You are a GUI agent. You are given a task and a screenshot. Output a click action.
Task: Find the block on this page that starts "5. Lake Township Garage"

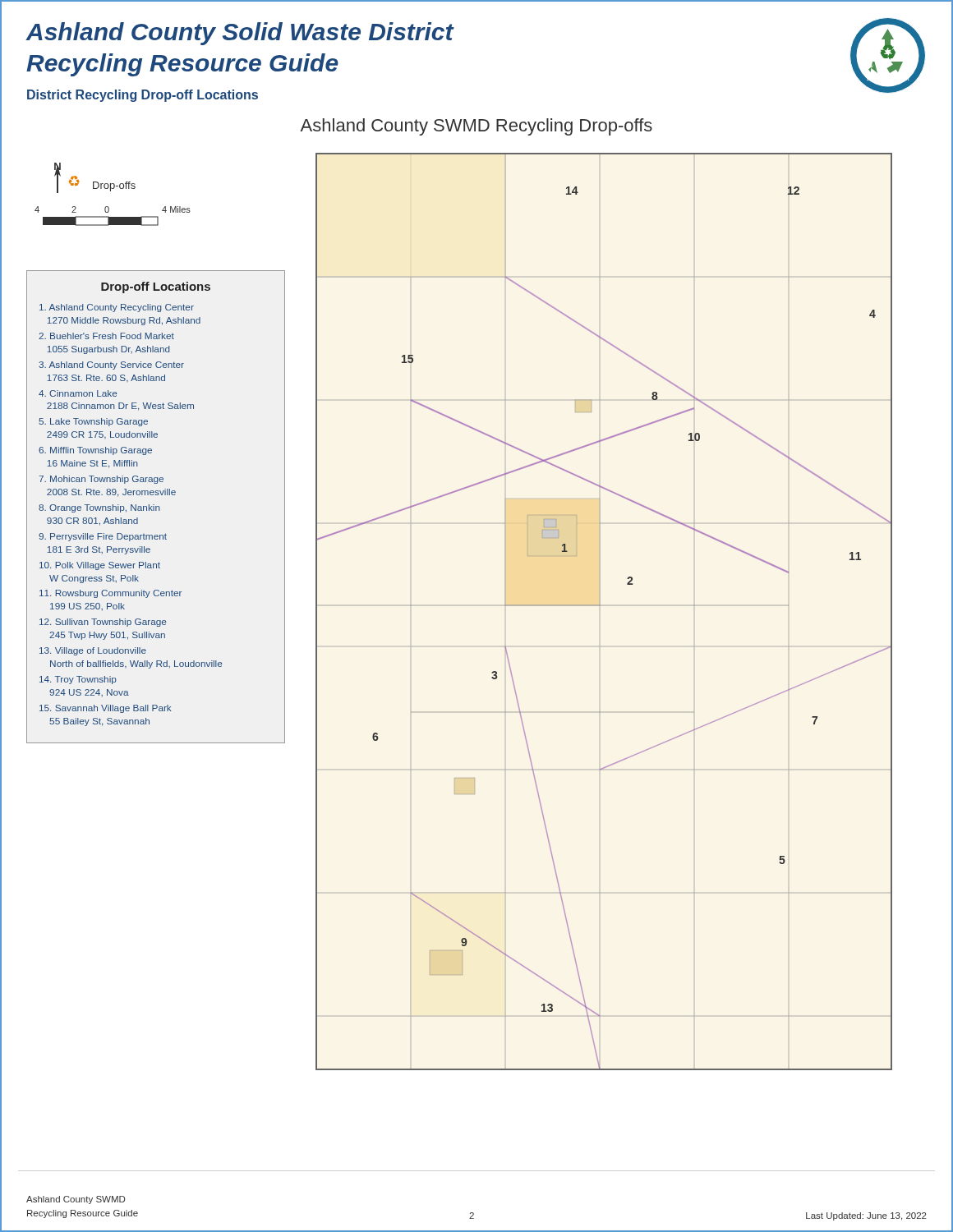pos(156,429)
